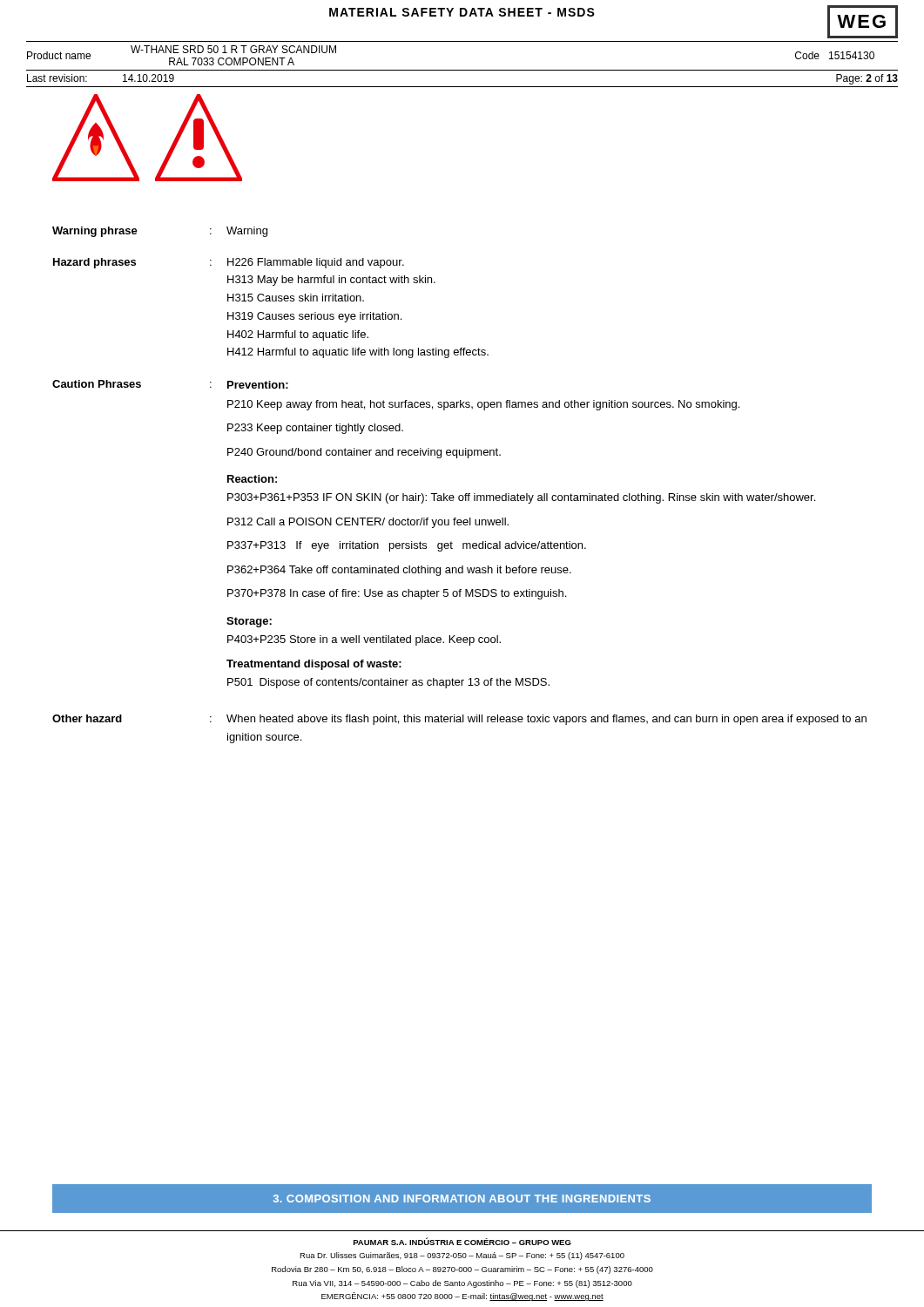Screen dimensions: 1307x924
Task: Find a illustration
Action: (147, 138)
